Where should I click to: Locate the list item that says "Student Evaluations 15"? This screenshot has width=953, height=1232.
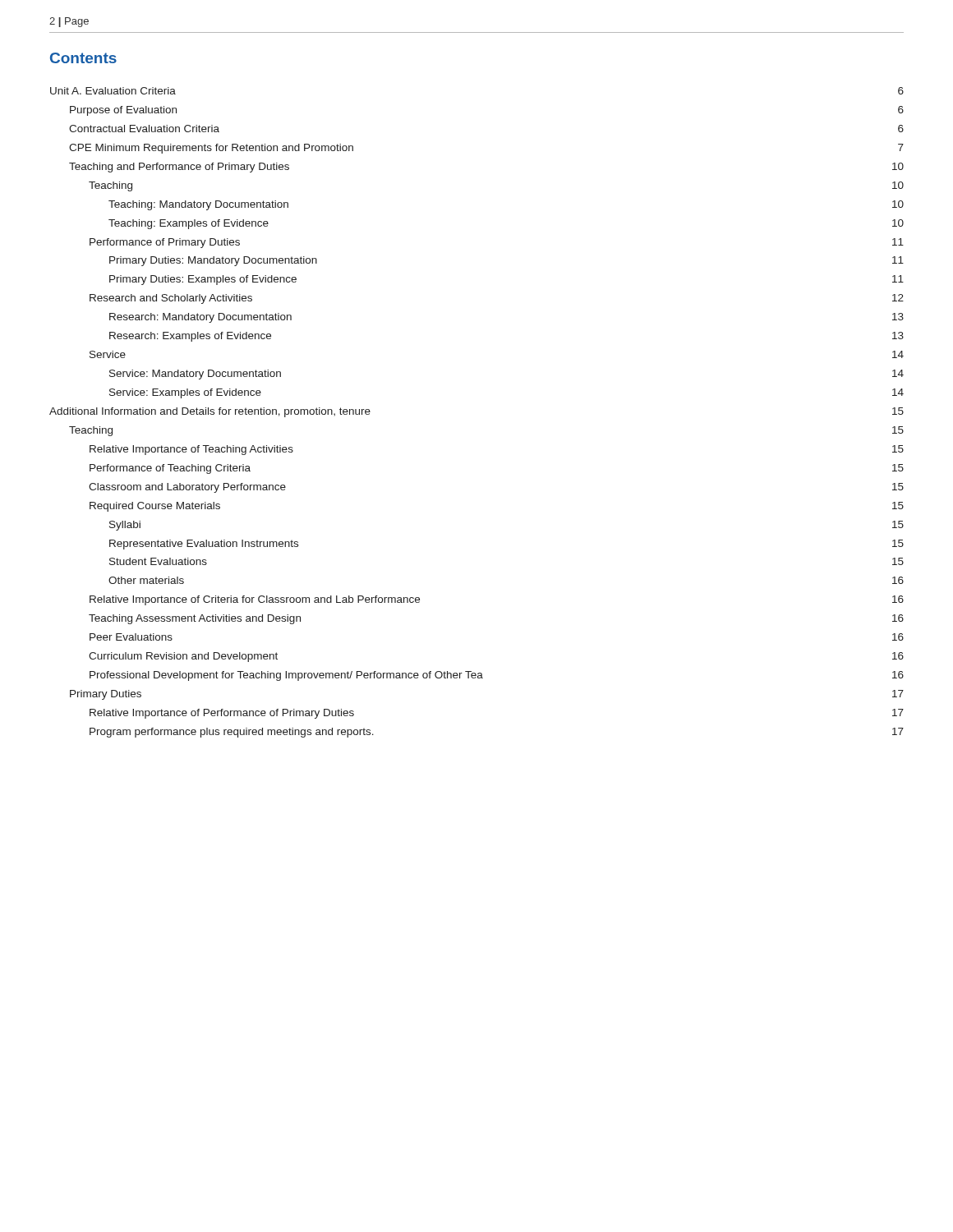pyautogui.click(x=161, y=561)
